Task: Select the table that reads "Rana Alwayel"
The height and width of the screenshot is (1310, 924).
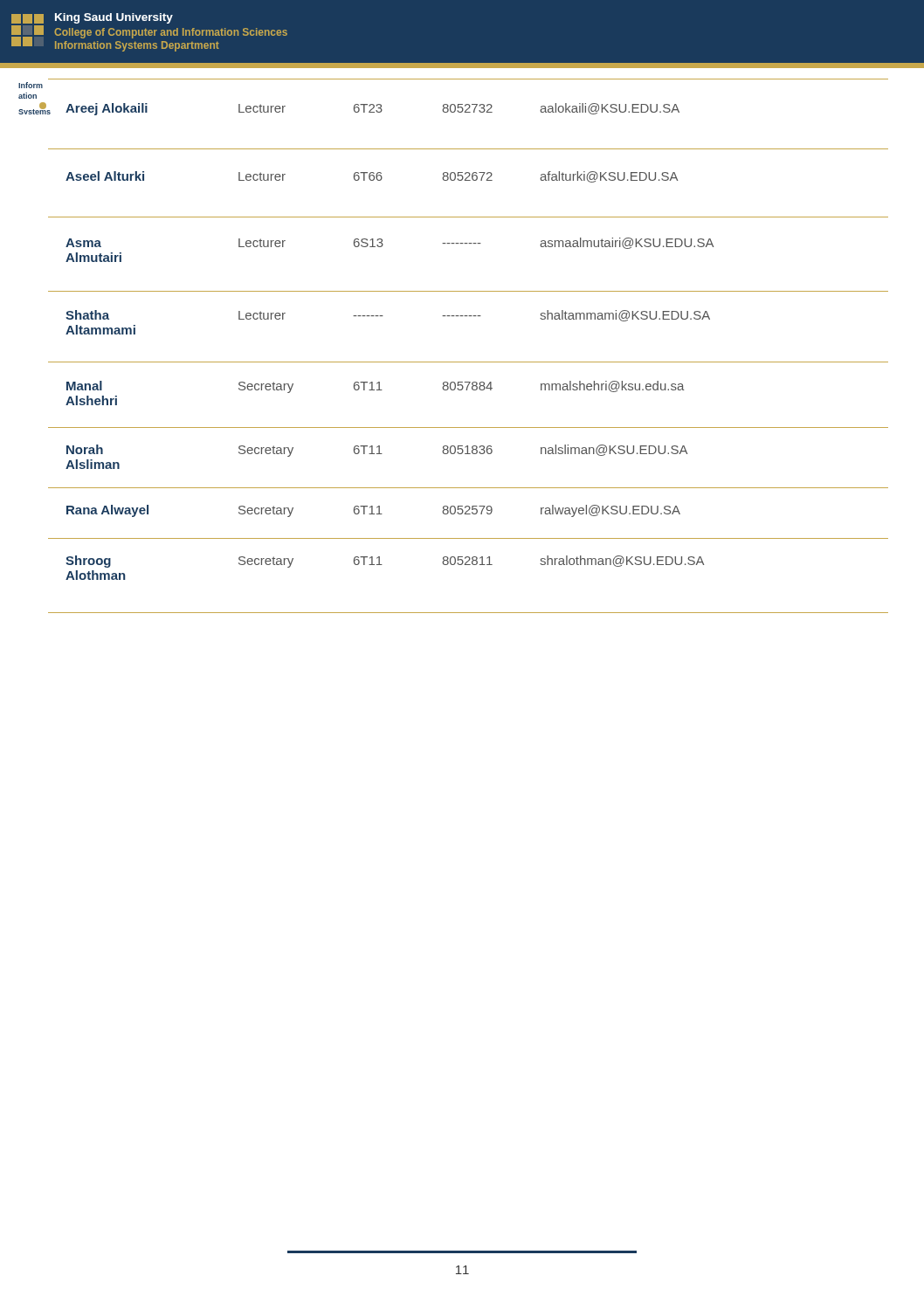Action: [468, 346]
